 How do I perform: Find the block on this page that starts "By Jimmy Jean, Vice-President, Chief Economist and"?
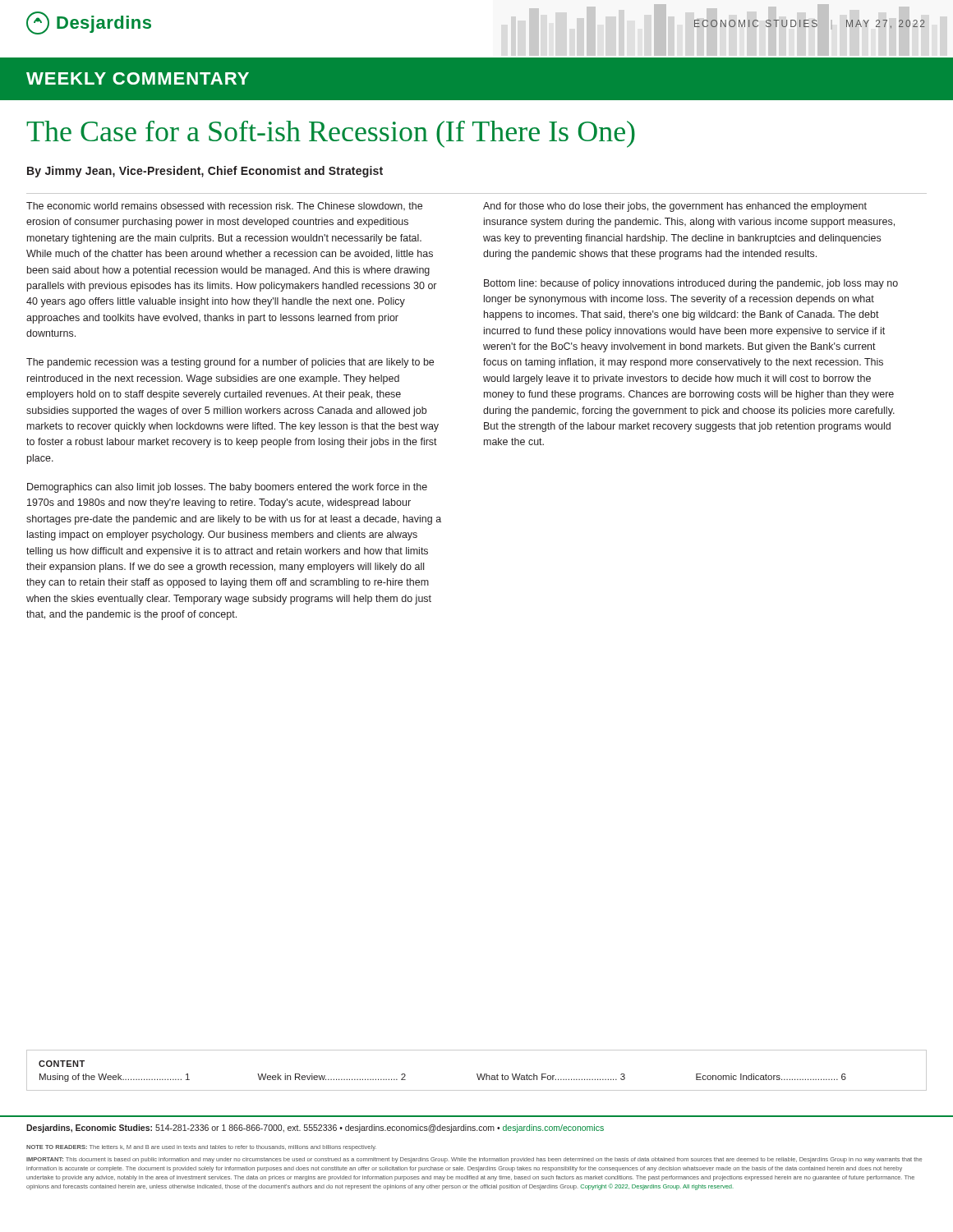point(205,172)
